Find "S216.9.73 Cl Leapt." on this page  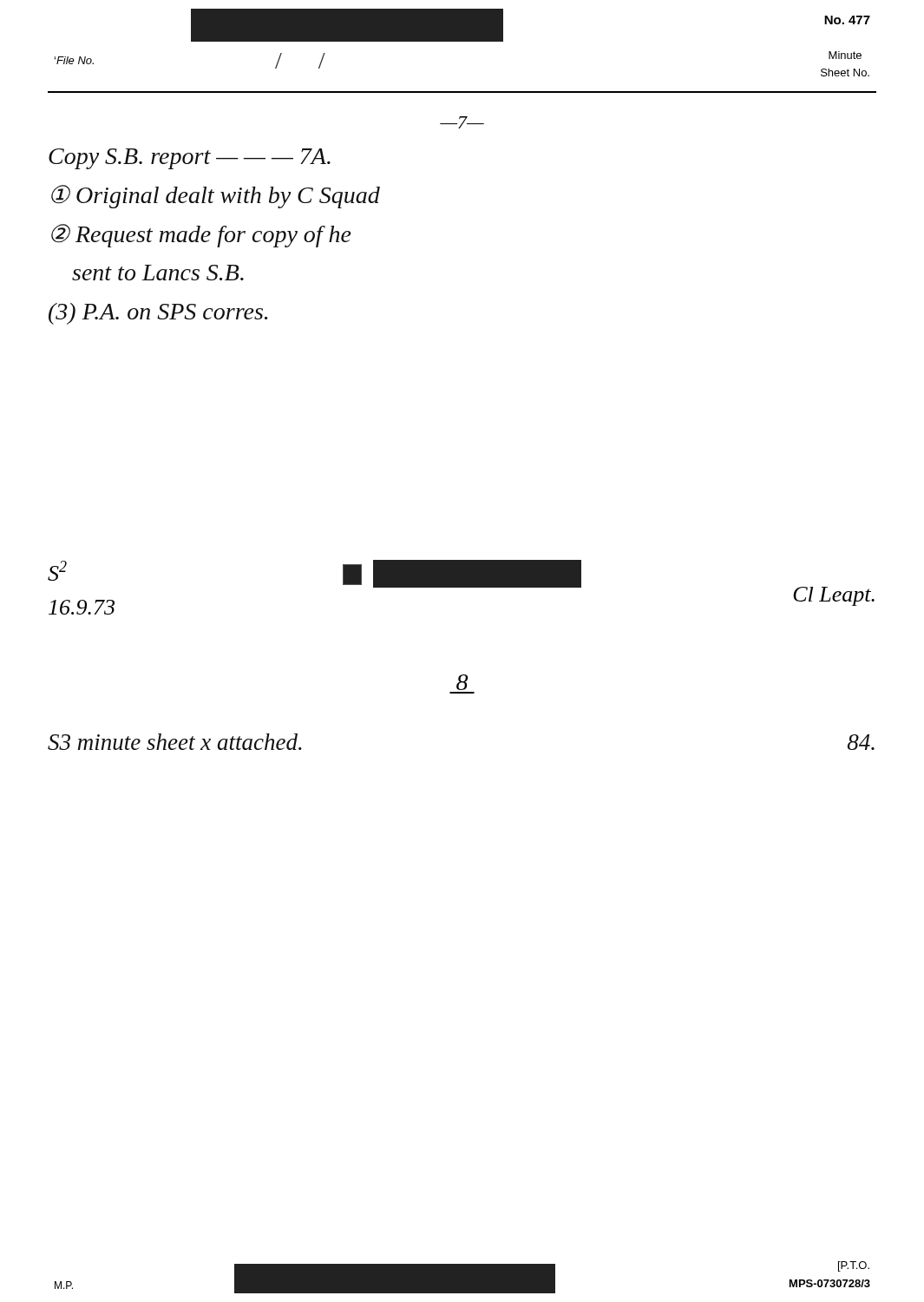[x=462, y=590]
